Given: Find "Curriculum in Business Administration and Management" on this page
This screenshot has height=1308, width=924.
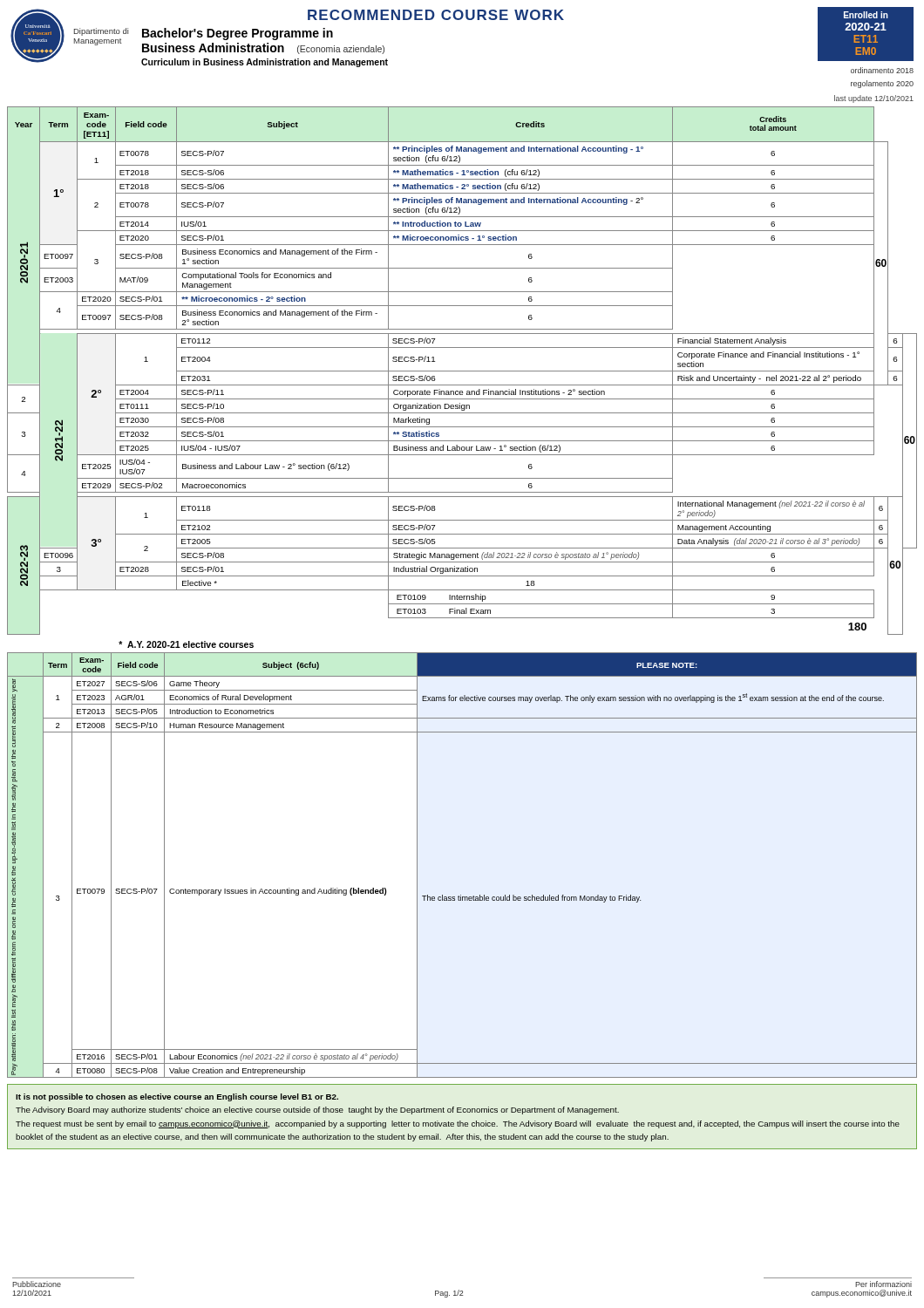Looking at the screenshot, I should click(265, 62).
